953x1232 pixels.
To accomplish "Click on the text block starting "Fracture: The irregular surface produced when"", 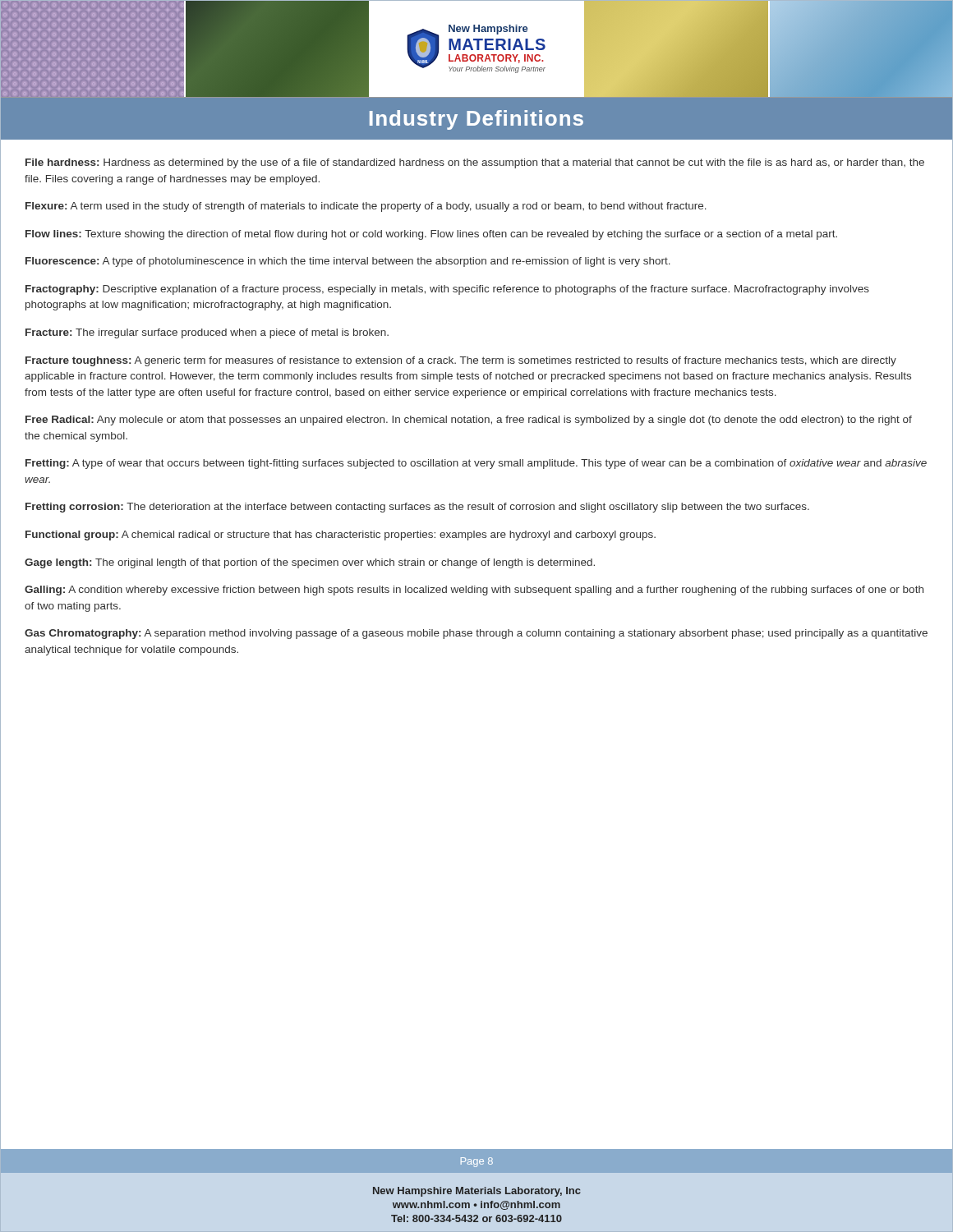I will (207, 332).
